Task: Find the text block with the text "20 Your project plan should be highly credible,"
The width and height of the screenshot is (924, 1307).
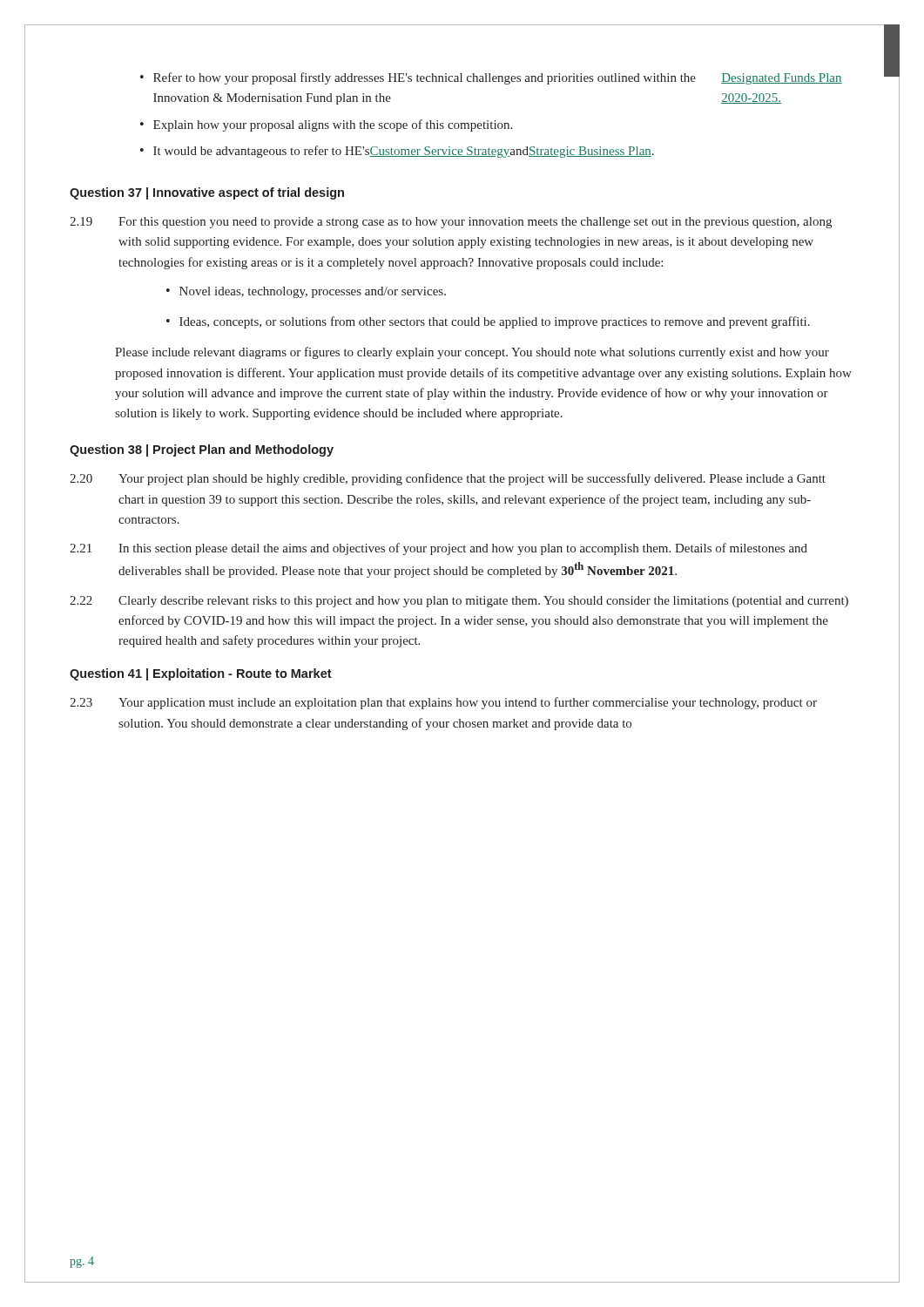Action: (x=462, y=499)
